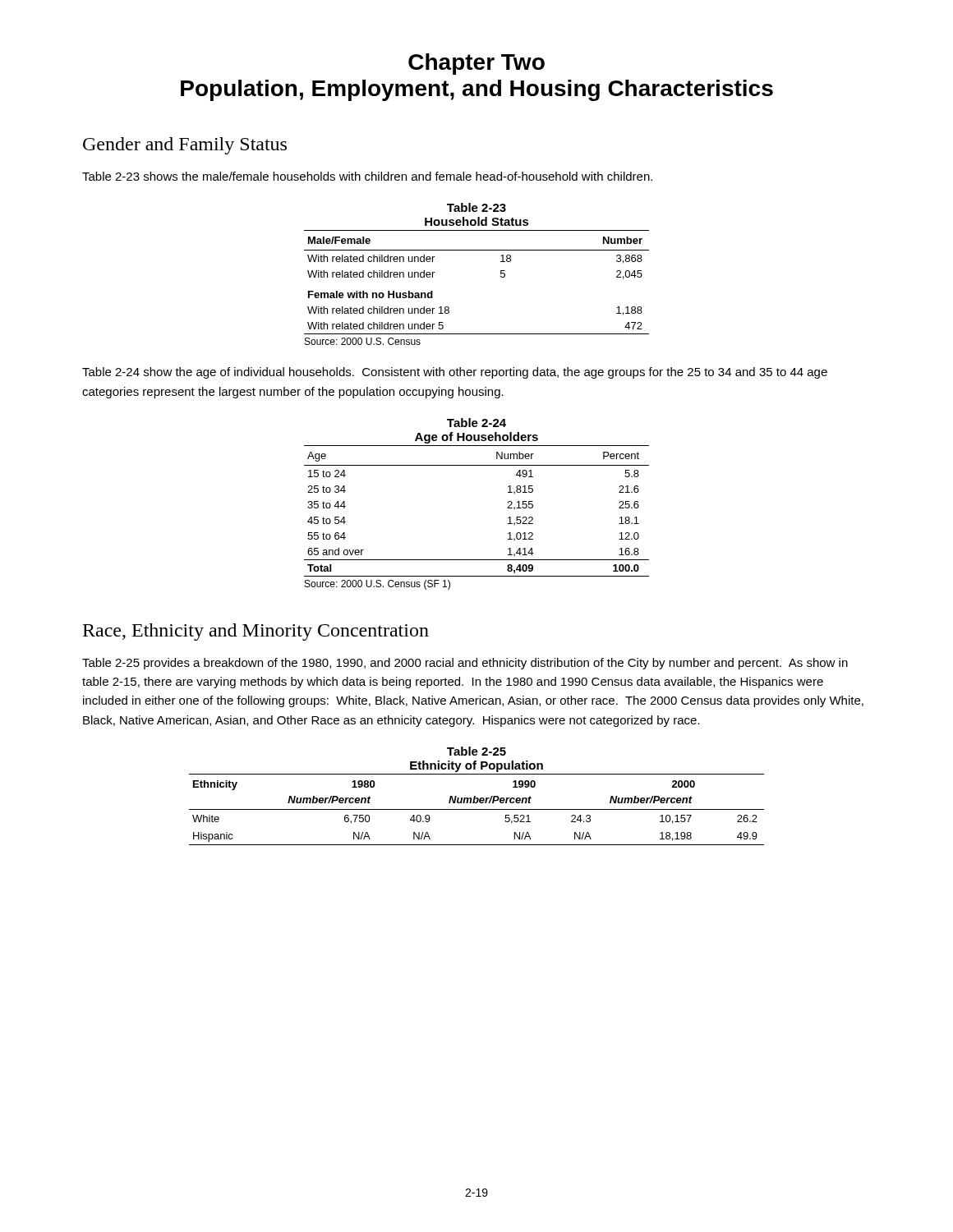Select the title that reads "Chapter Two Population, Employment, and Housing Characteristics"
Viewport: 953px width, 1232px height.
click(476, 76)
